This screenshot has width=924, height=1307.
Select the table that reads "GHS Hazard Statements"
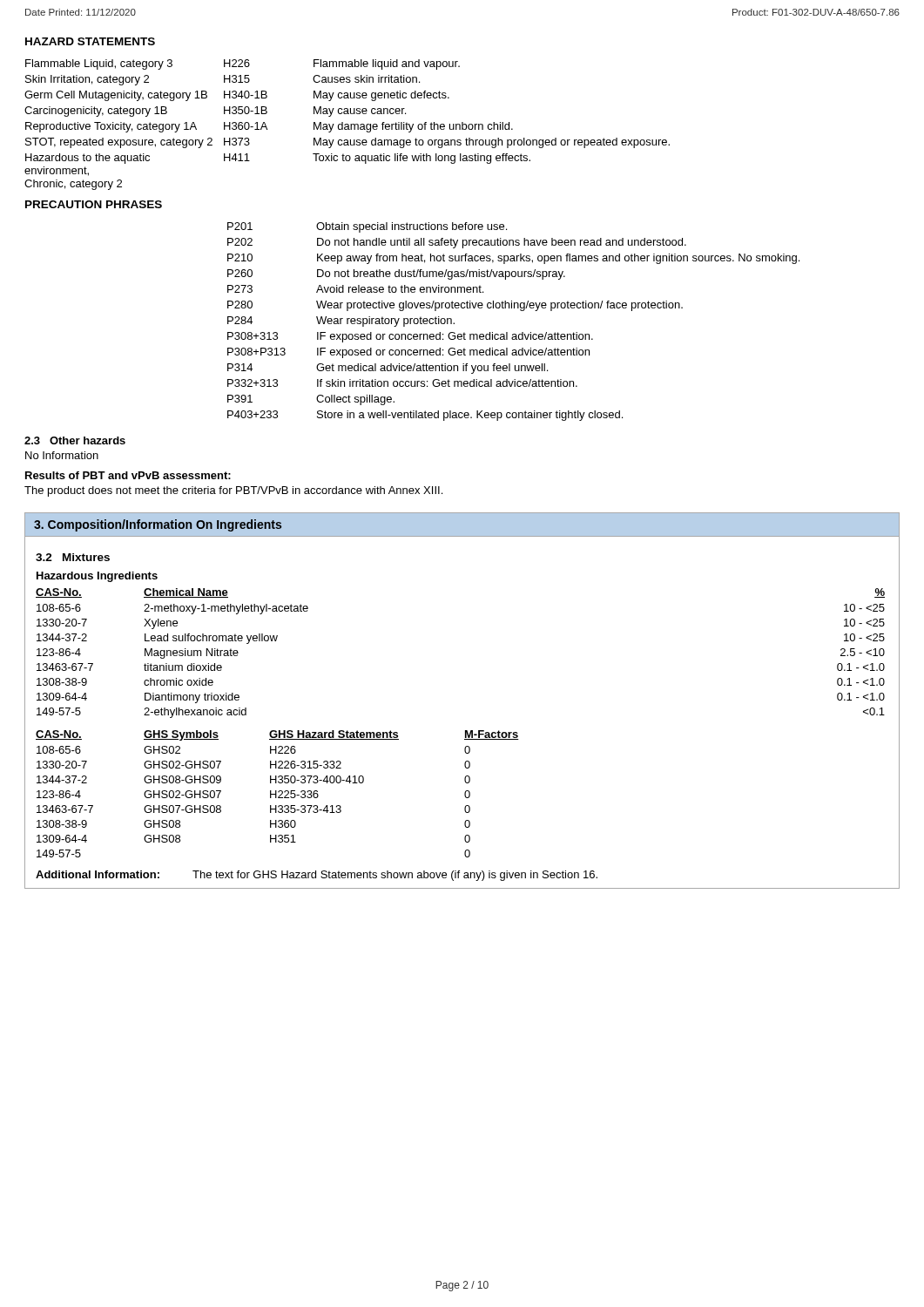462,794
